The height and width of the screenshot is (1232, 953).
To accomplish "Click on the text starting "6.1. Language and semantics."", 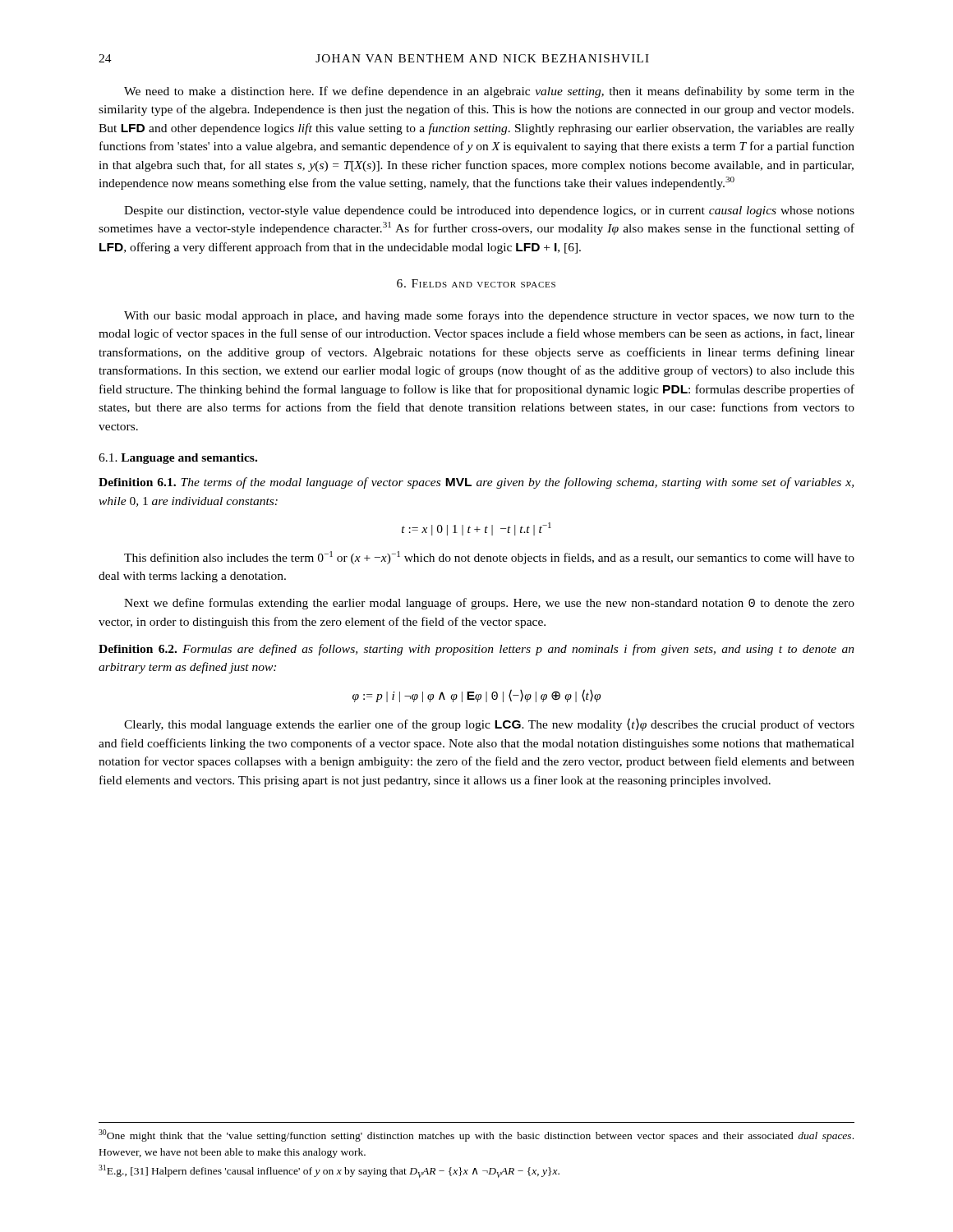I will pos(178,457).
